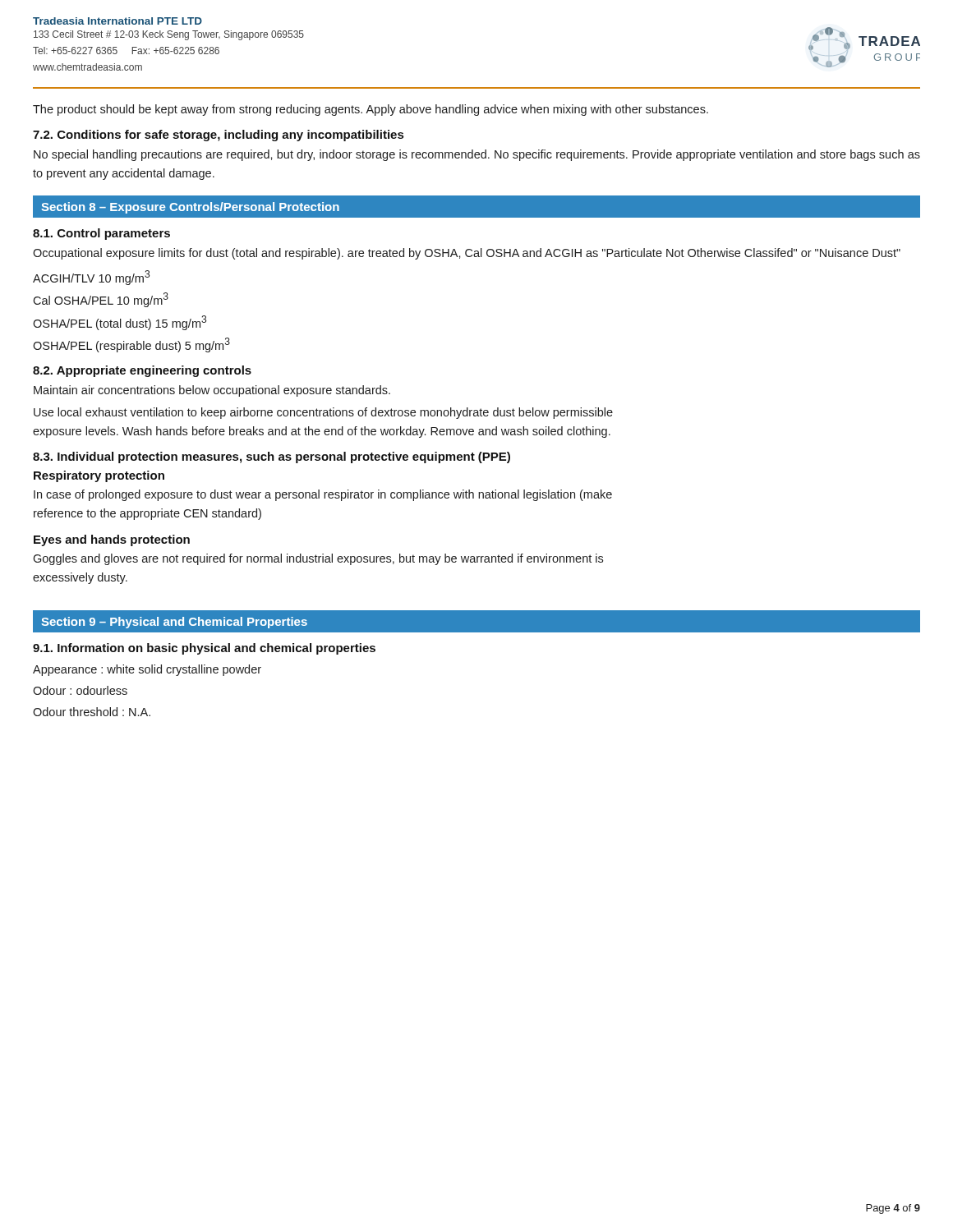The width and height of the screenshot is (953, 1232).
Task: Select the text block starting "The product should be kept"
Action: 371,109
